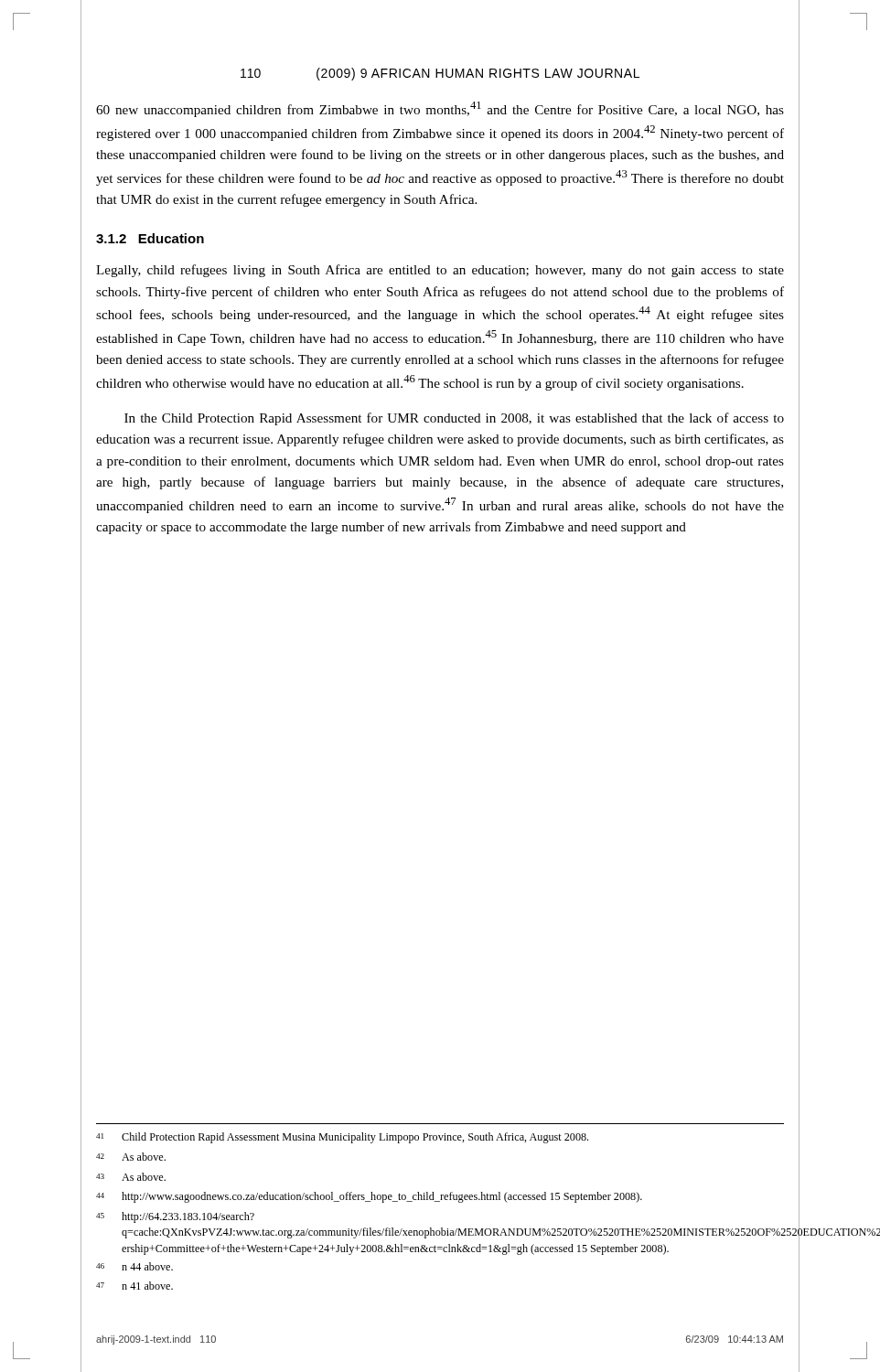Viewport: 880px width, 1372px height.
Task: Click where it says "42 As above."
Action: (x=131, y=1157)
